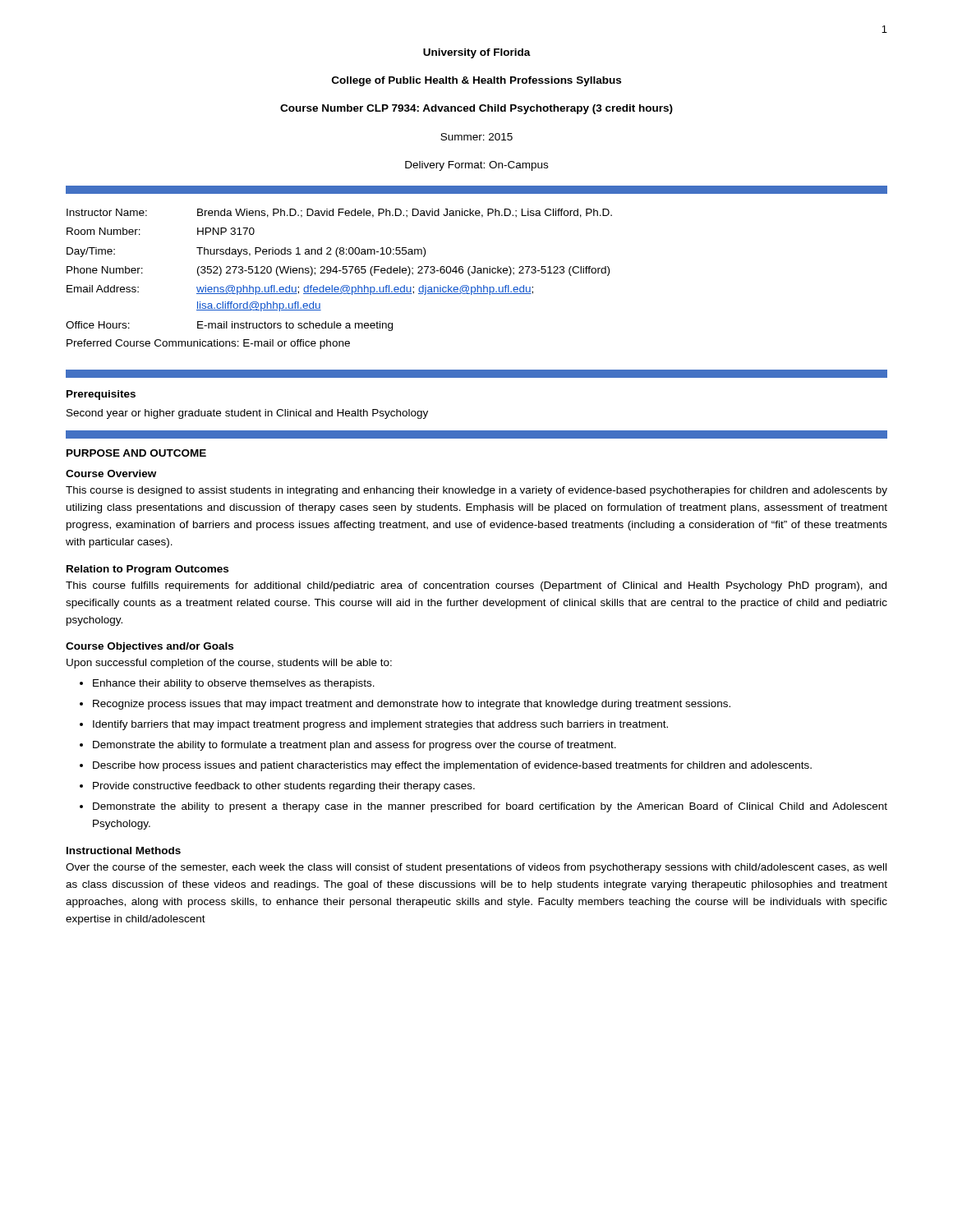Find the block on this page that starts "Identify barriers that"
The image size is (953, 1232).
(381, 724)
